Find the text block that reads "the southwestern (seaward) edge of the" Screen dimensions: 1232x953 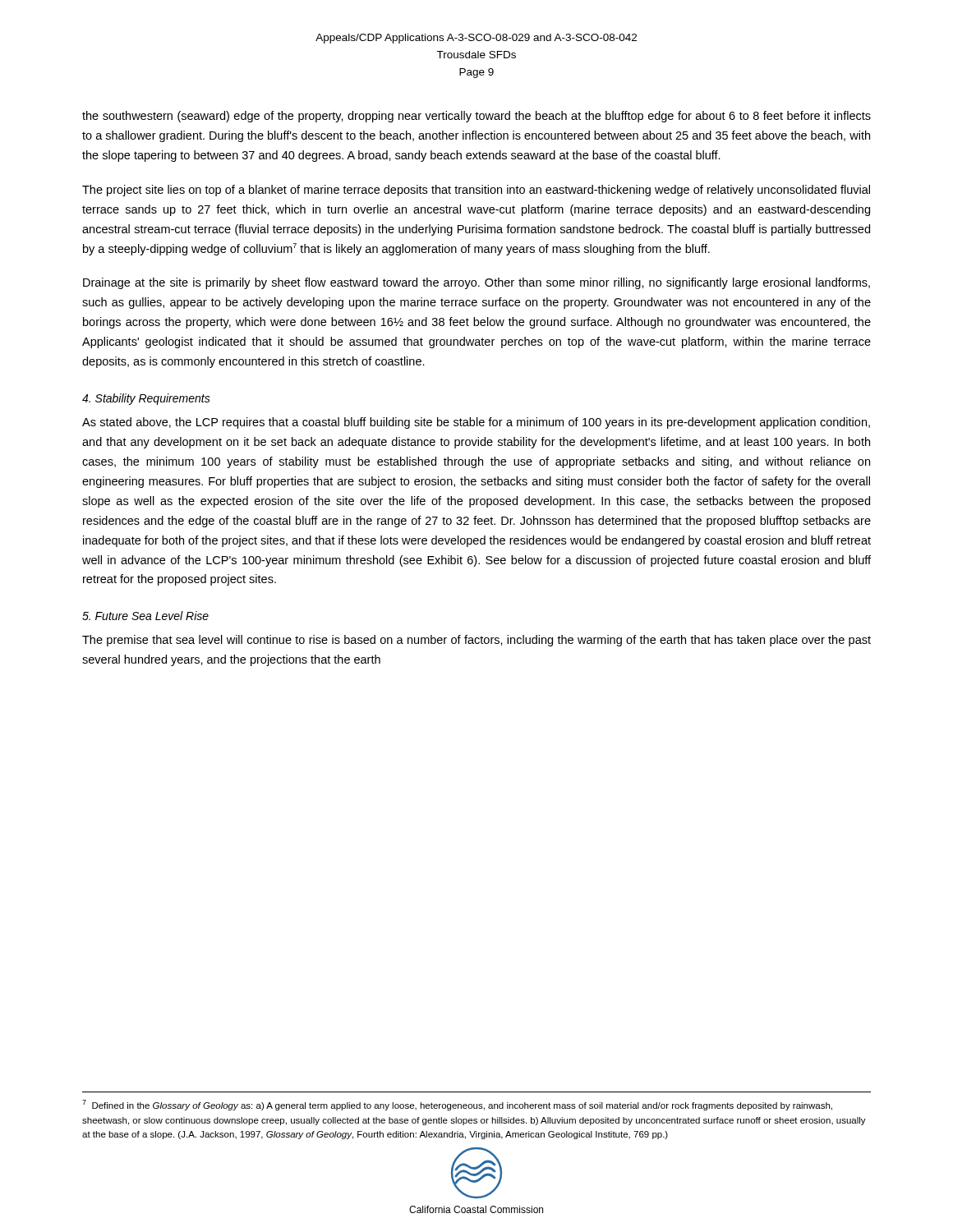click(x=476, y=135)
